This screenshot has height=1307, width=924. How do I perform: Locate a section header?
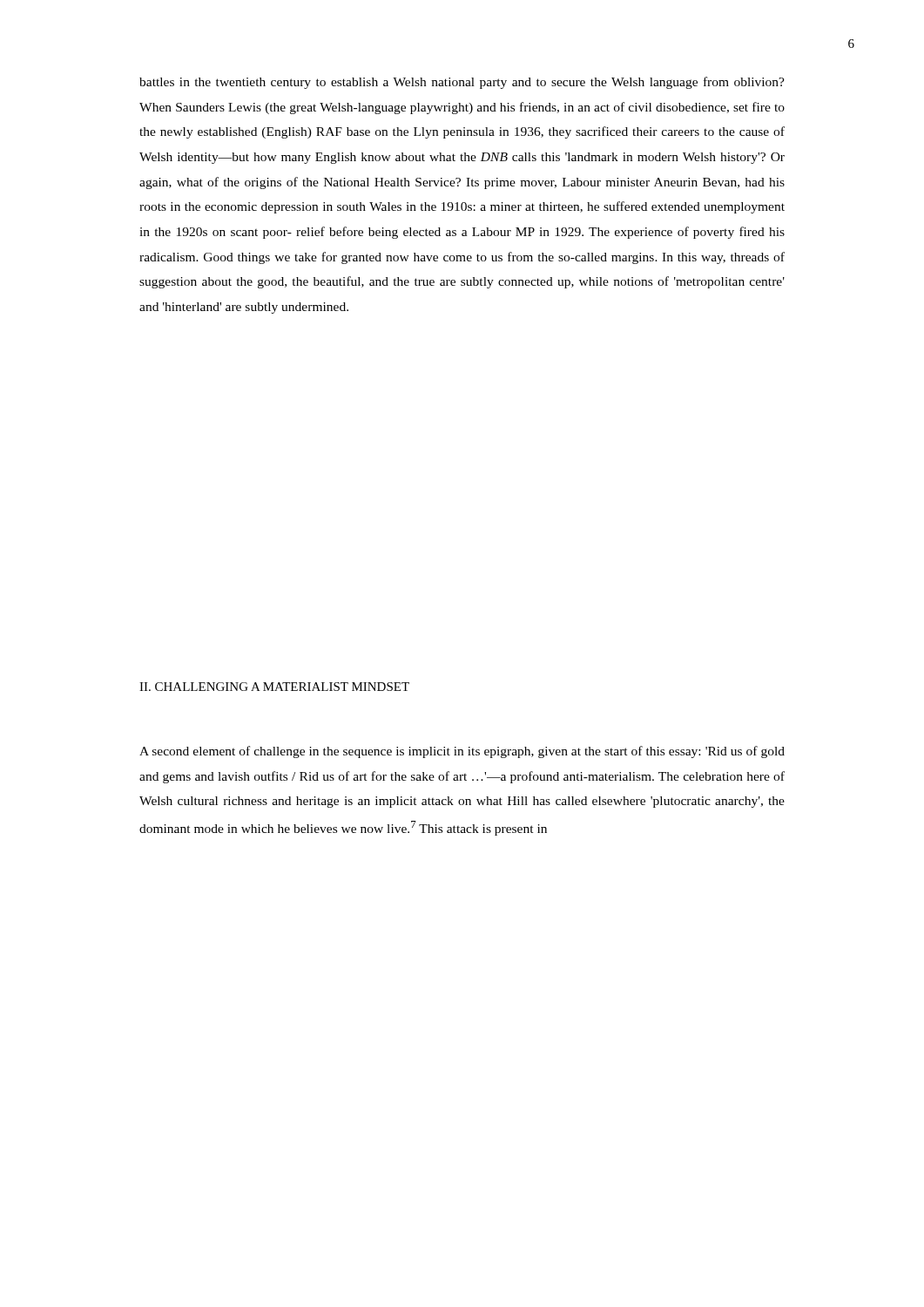(274, 687)
